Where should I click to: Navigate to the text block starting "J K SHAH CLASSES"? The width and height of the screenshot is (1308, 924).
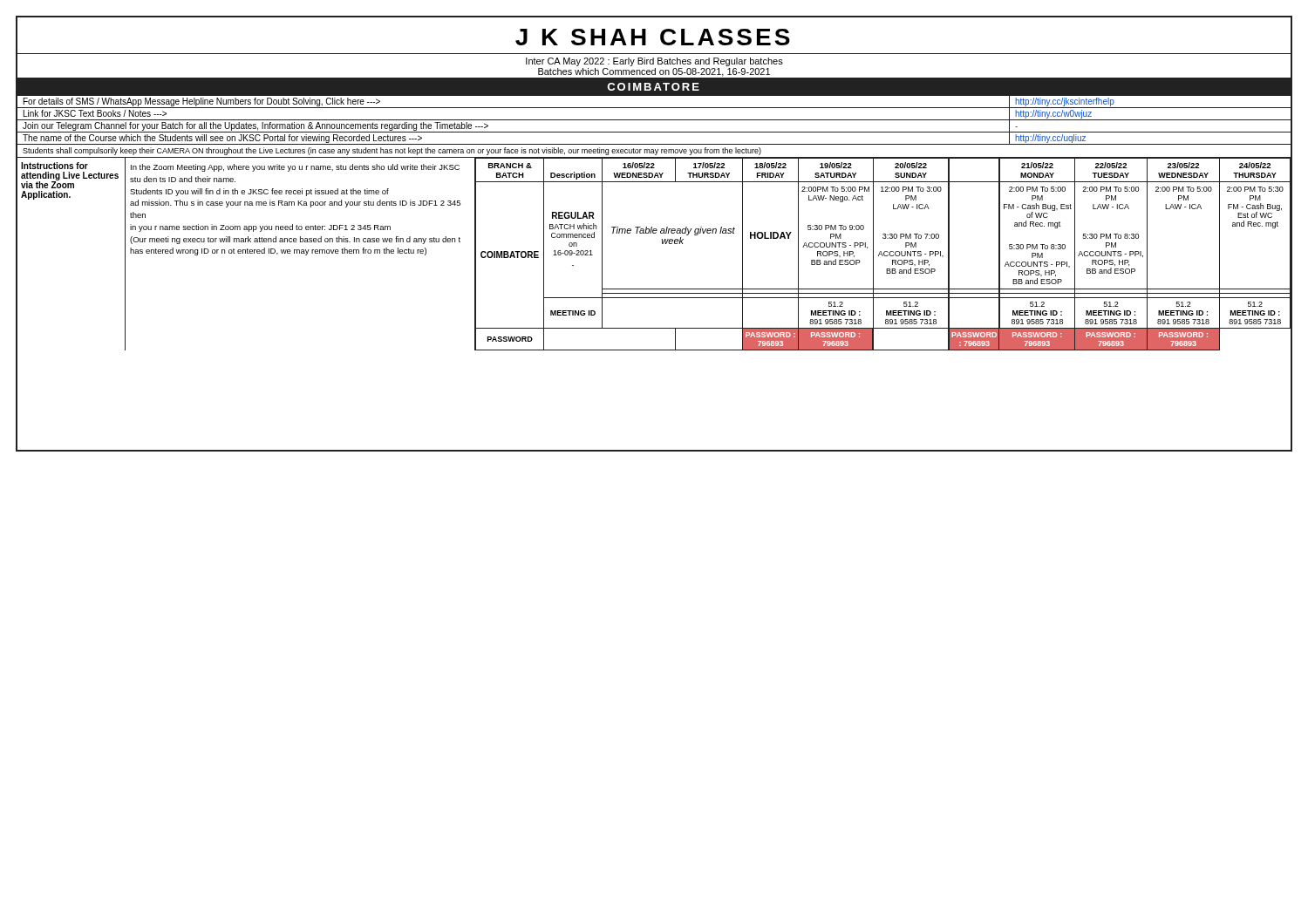click(654, 37)
